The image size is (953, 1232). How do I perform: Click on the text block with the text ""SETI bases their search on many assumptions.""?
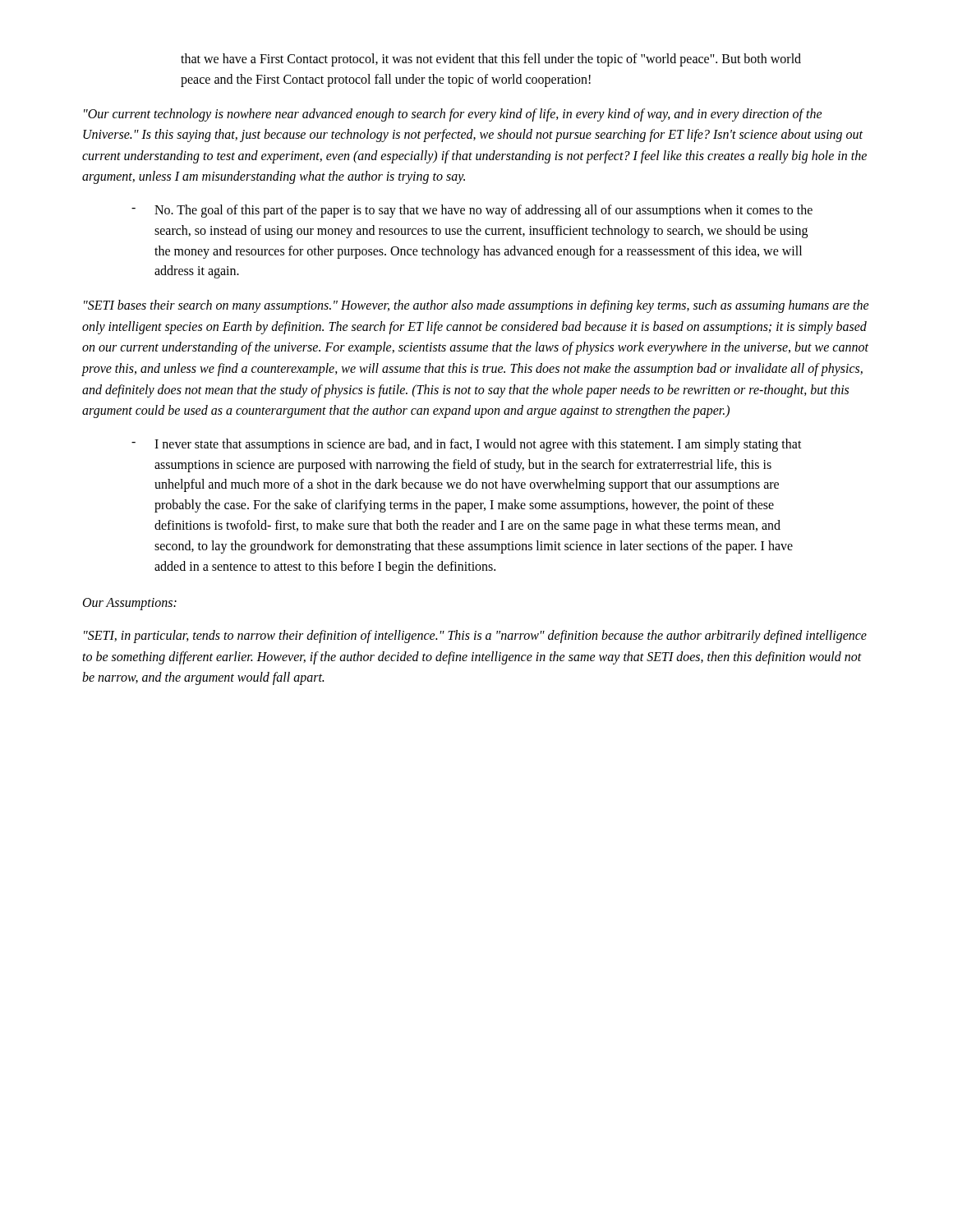(476, 358)
